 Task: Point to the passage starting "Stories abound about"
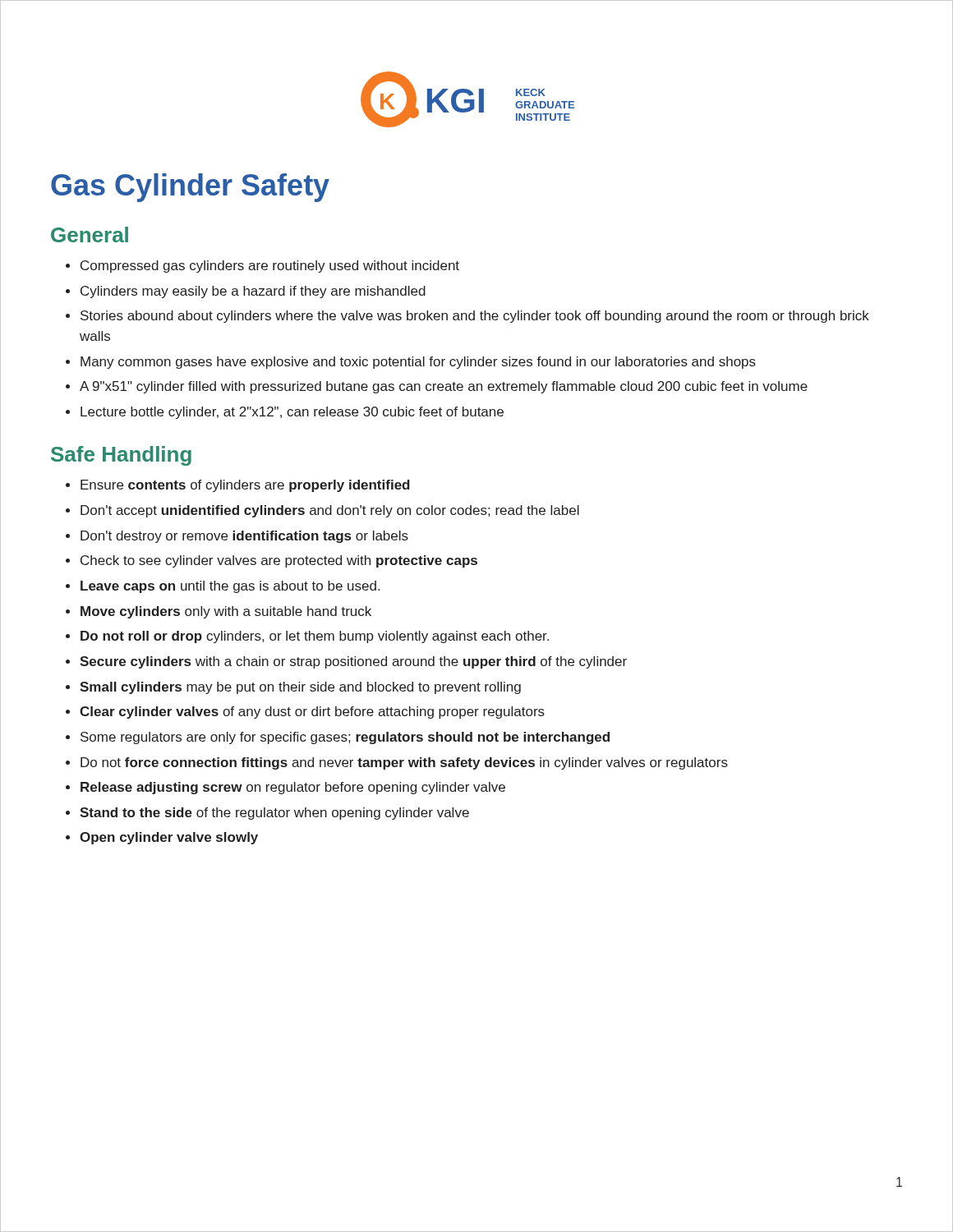click(476, 327)
